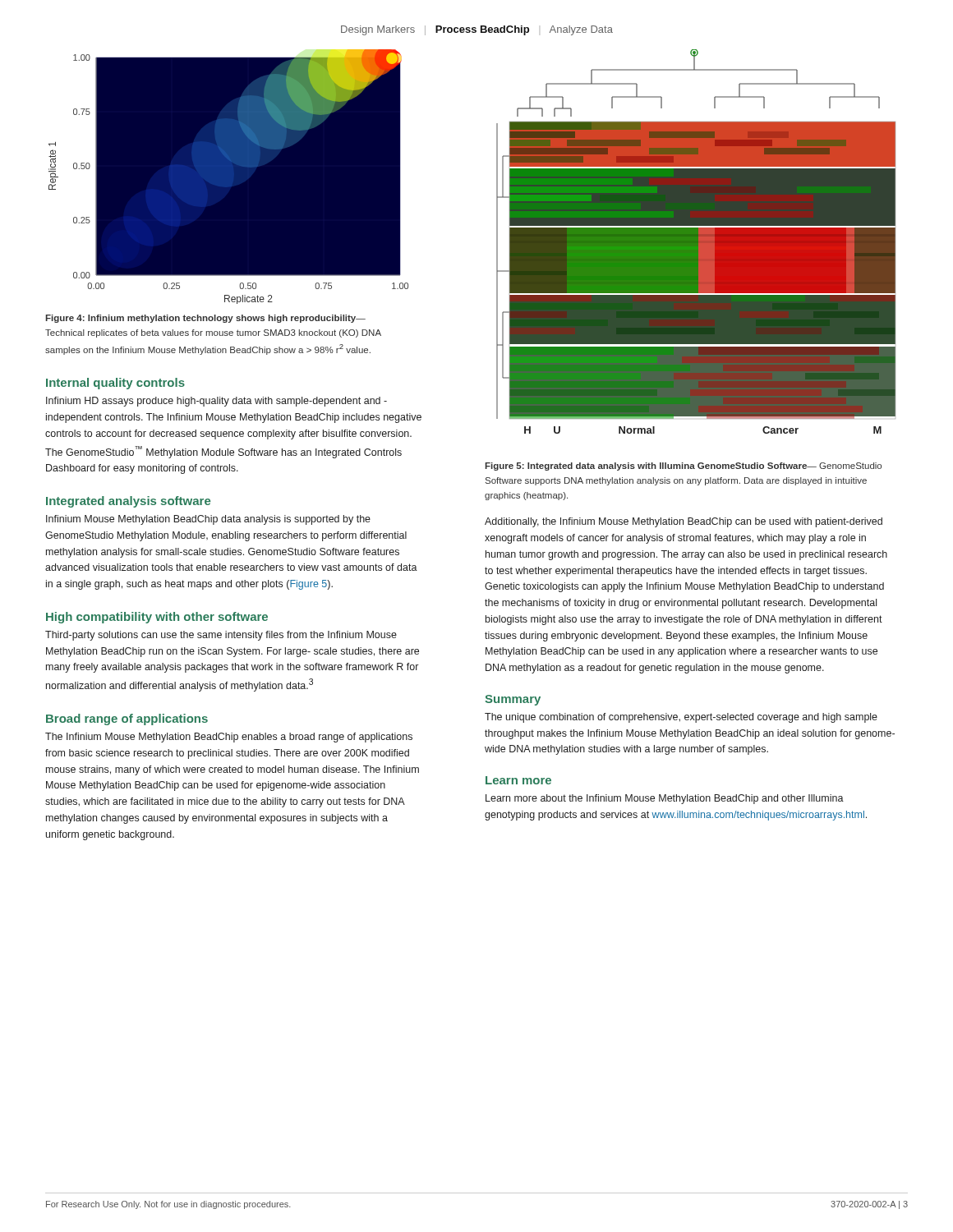Screen dimensions: 1232x953
Task: Find the region starting "Infinium HD assays produce high-quality data with"
Action: pos(233,435)
